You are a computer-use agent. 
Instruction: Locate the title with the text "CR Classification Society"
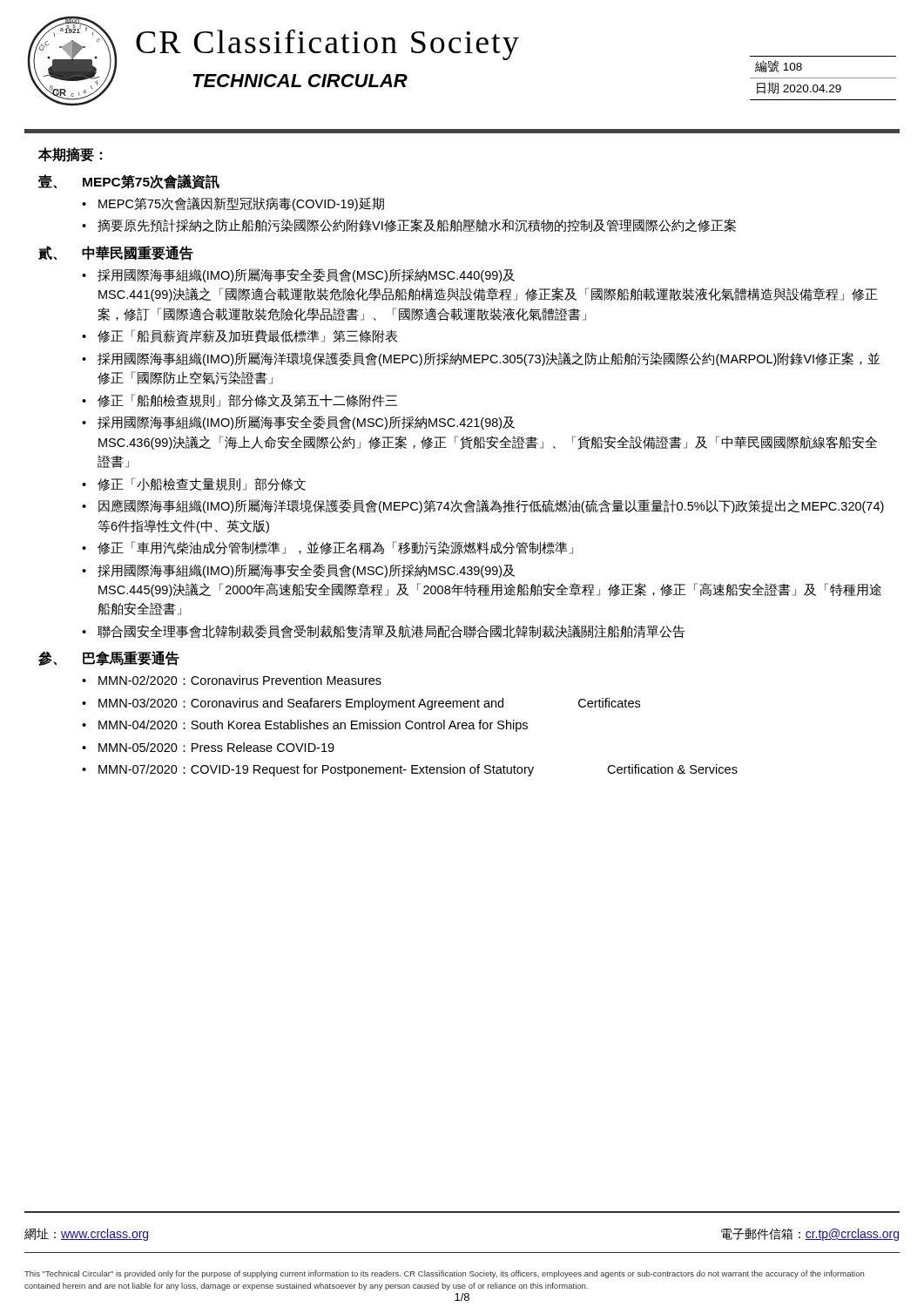[x=328, y=42]
